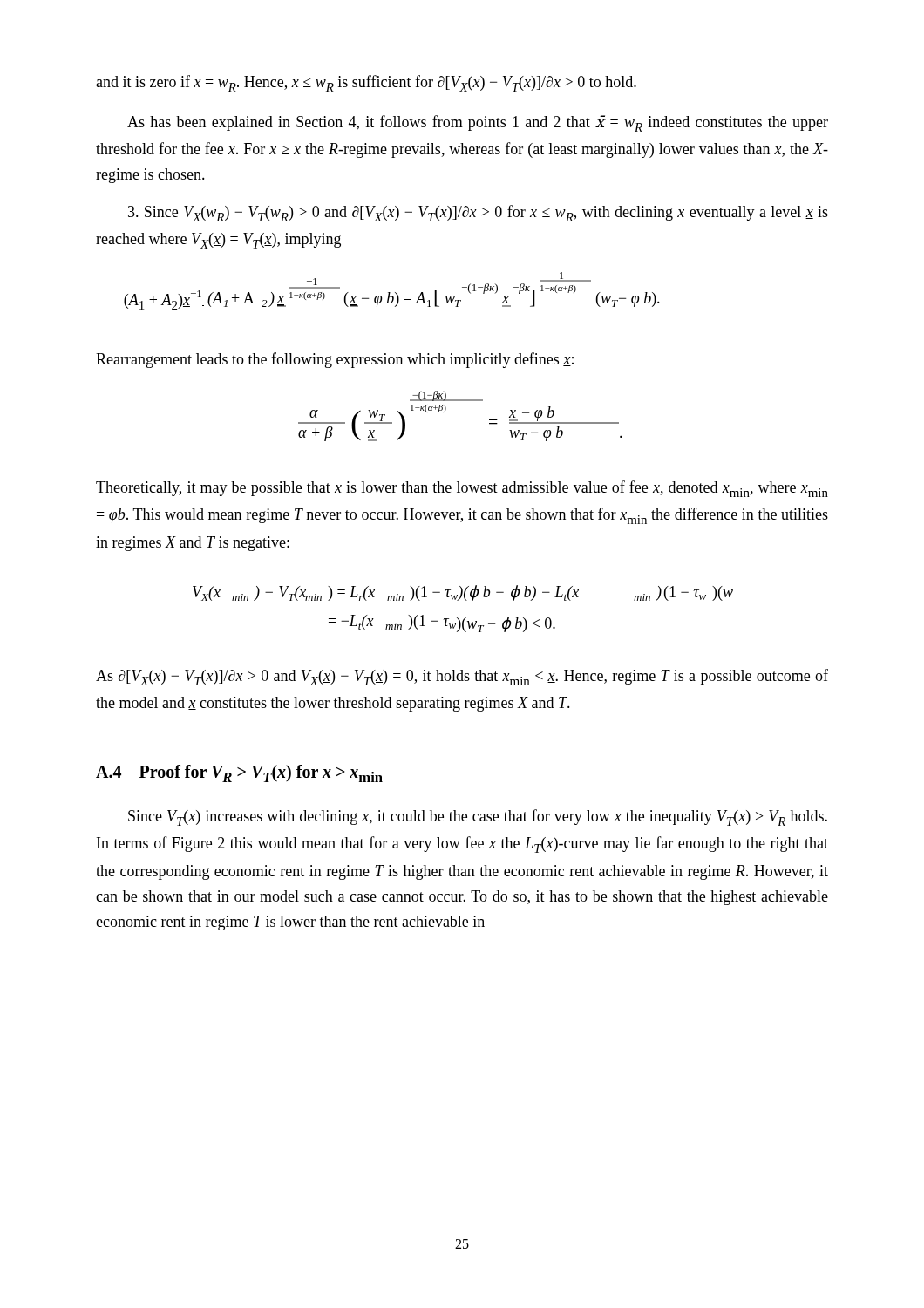Point to the formula beginning "(A1 + A2)x−1 (A 1 + A"

point(462,302)
